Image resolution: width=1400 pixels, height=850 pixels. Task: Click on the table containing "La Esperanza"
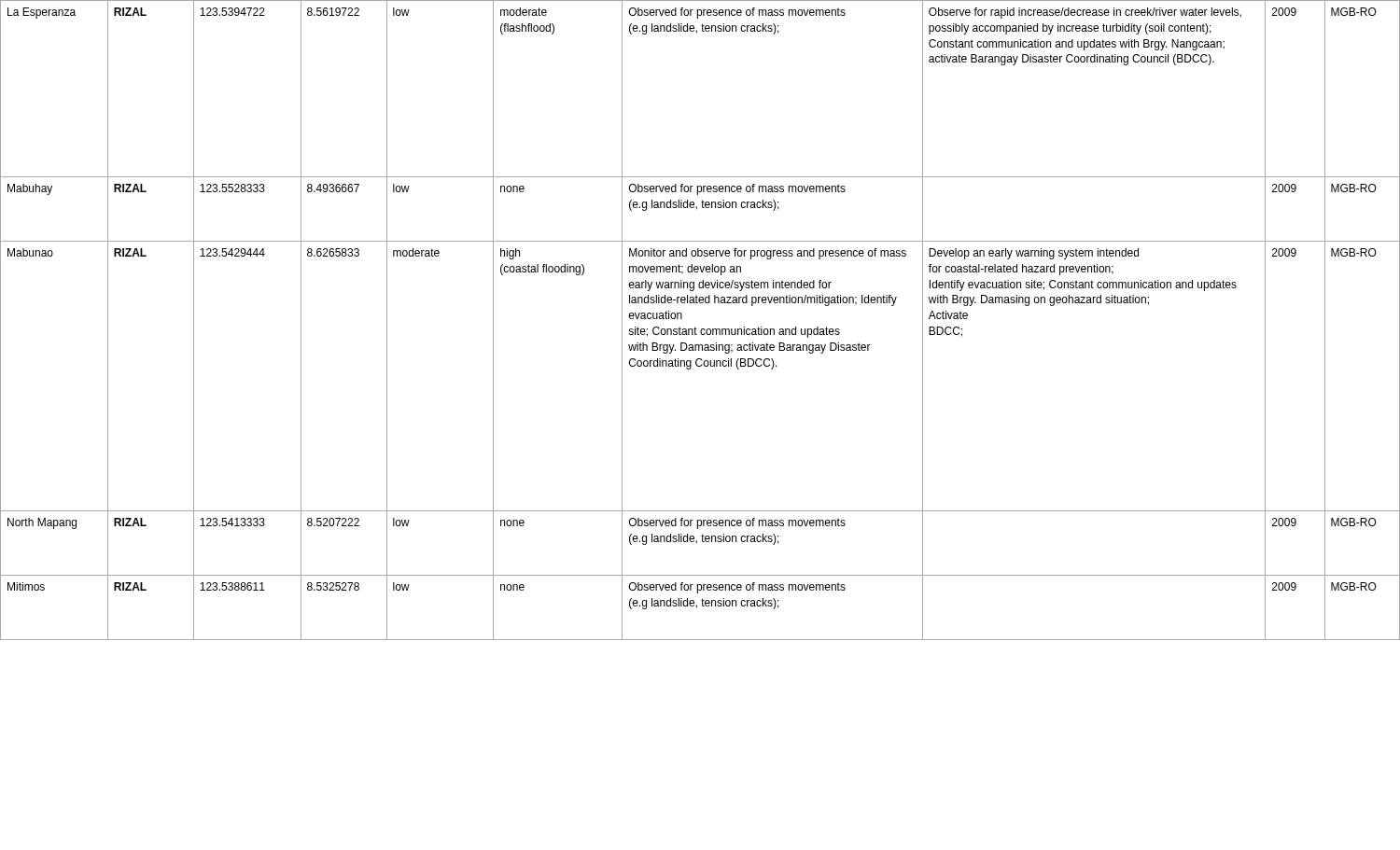pyautogui.click(x=700, y=320)
